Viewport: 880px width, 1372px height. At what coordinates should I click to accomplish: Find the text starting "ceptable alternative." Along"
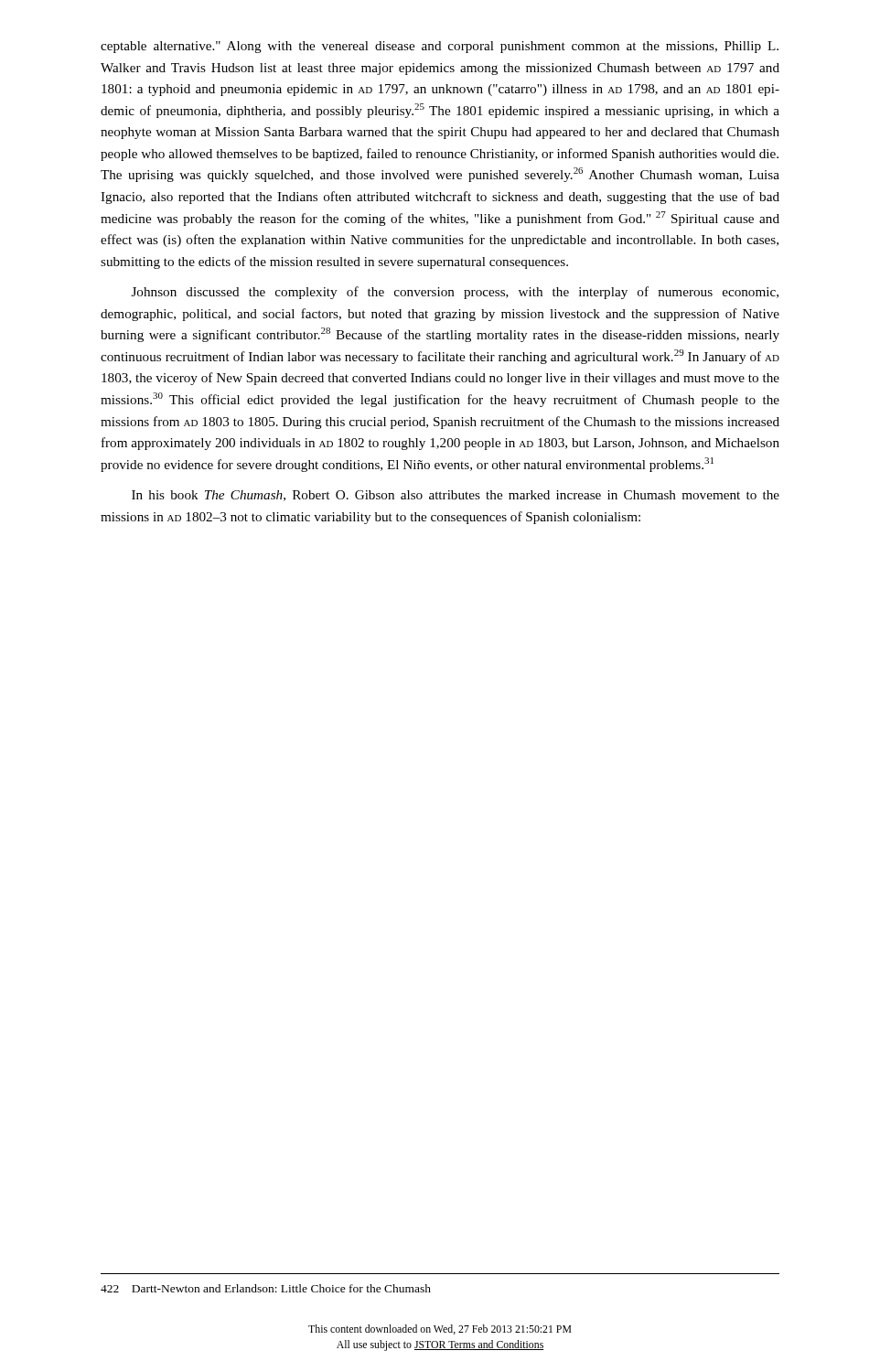tap(440, 153)
